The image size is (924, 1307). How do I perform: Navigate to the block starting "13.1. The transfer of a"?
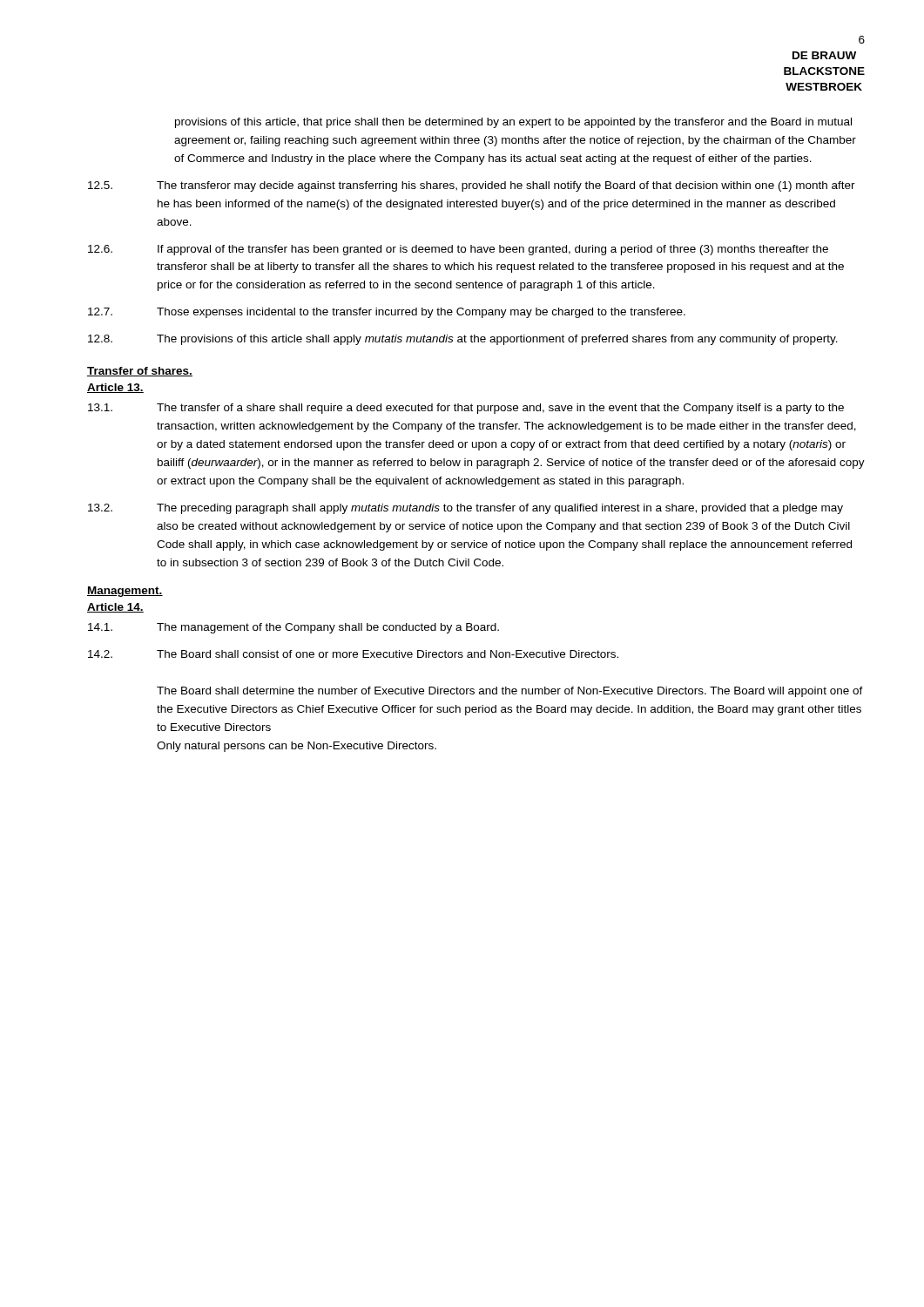point(476,445)
